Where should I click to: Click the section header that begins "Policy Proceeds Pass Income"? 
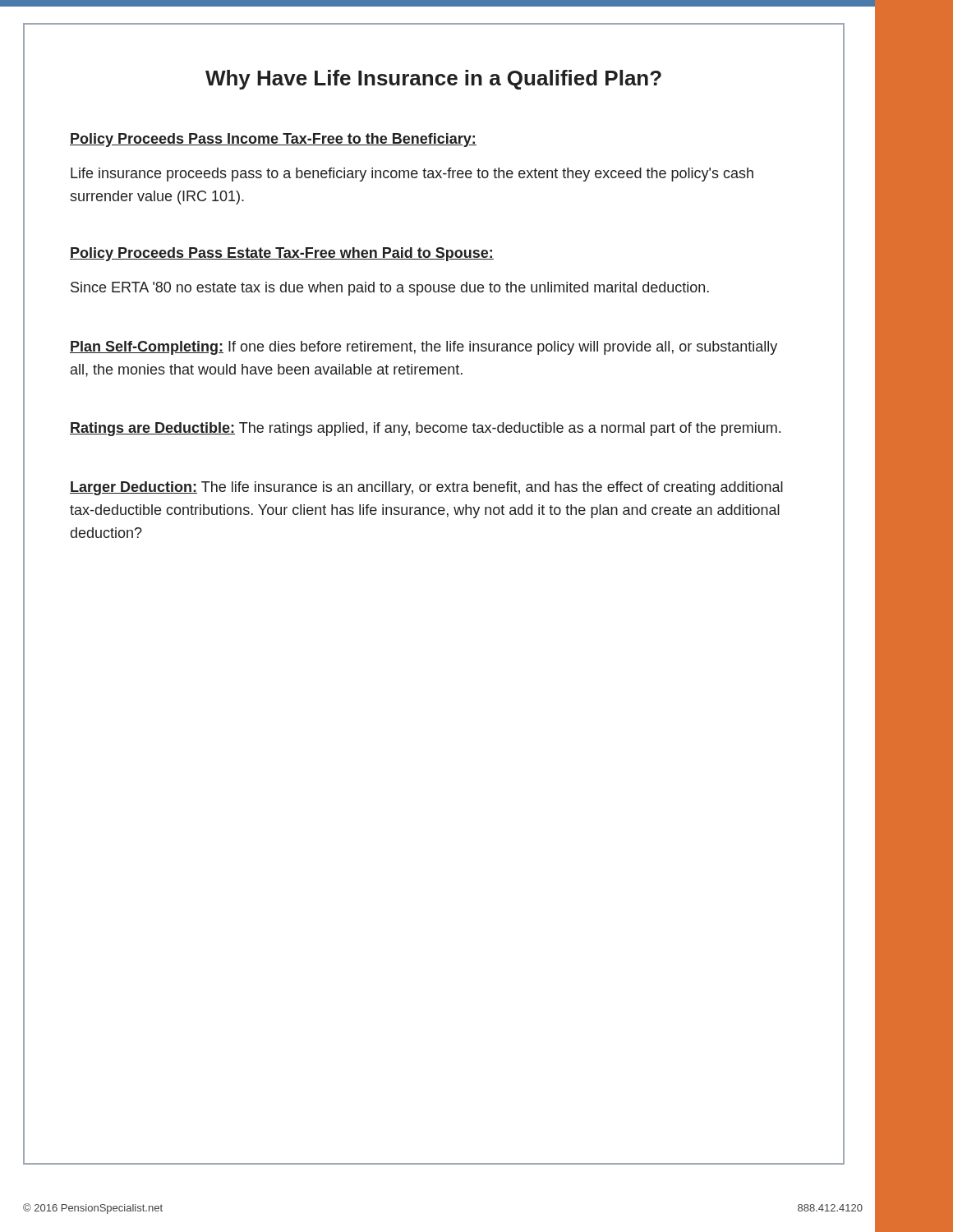click(x=434, y=139)
